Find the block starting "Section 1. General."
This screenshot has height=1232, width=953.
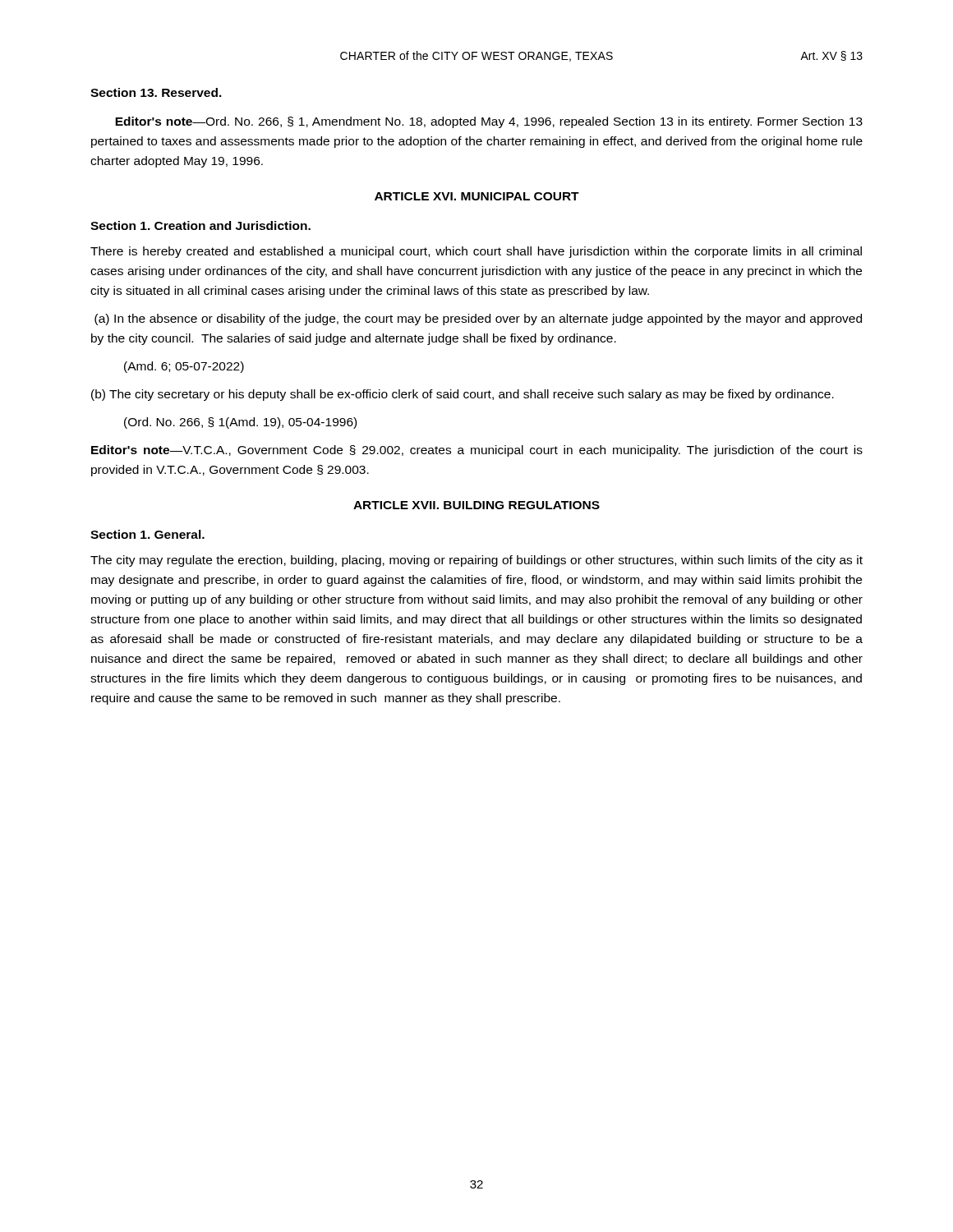click(x=148, y=534)
